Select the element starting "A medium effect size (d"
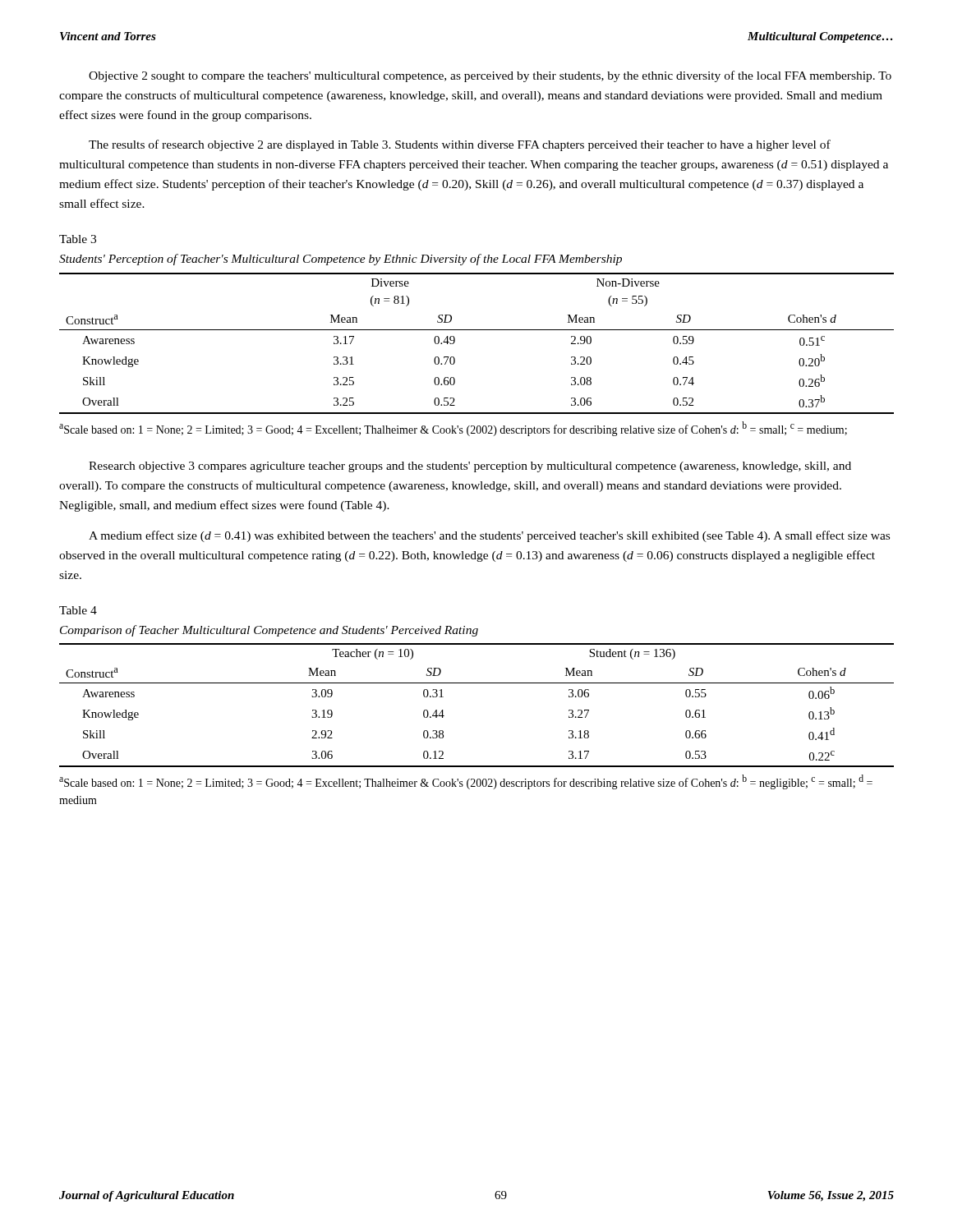Viewport: 953px width, 1232px height. click(475, 554)
